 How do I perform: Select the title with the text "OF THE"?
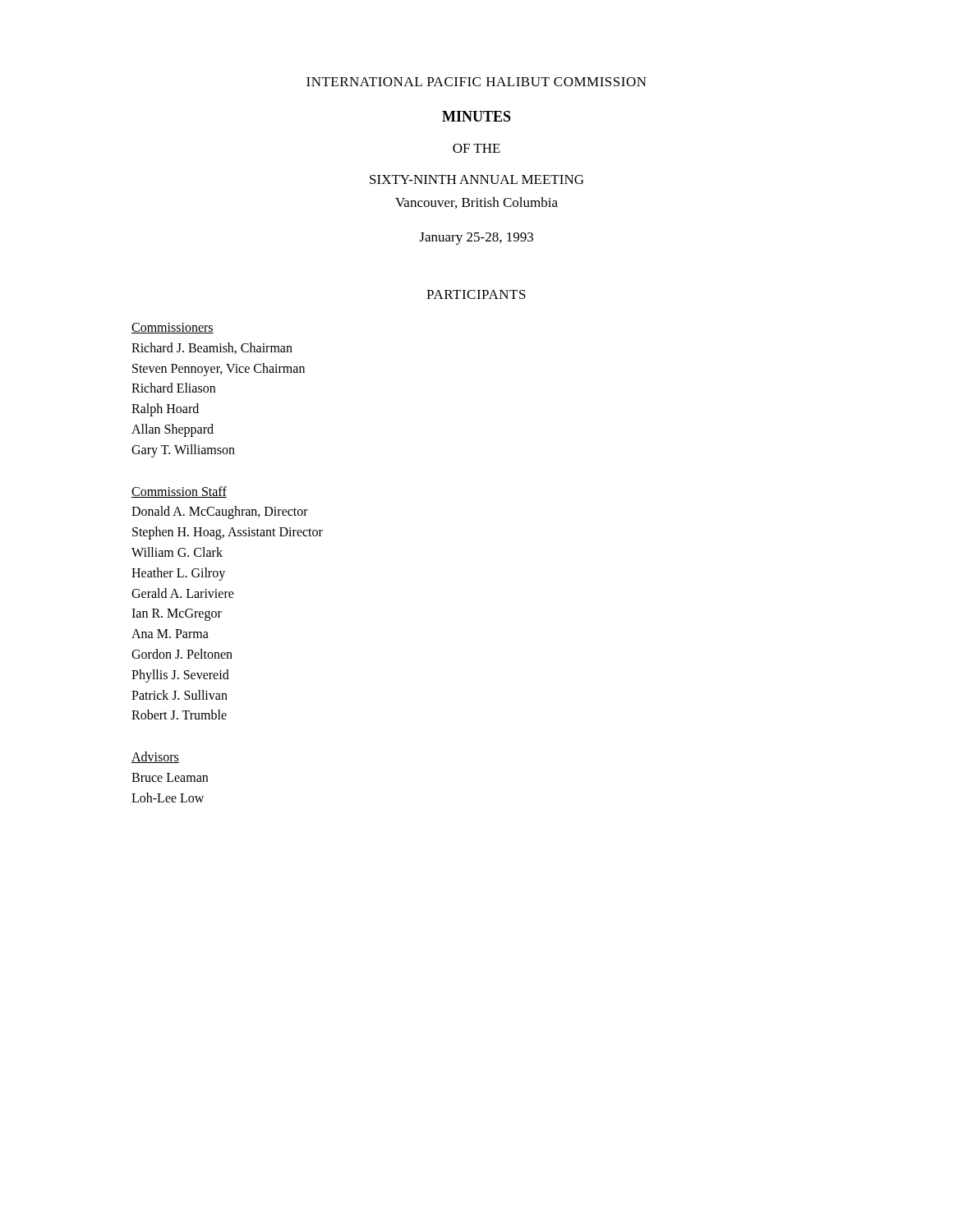pos(476,148)
